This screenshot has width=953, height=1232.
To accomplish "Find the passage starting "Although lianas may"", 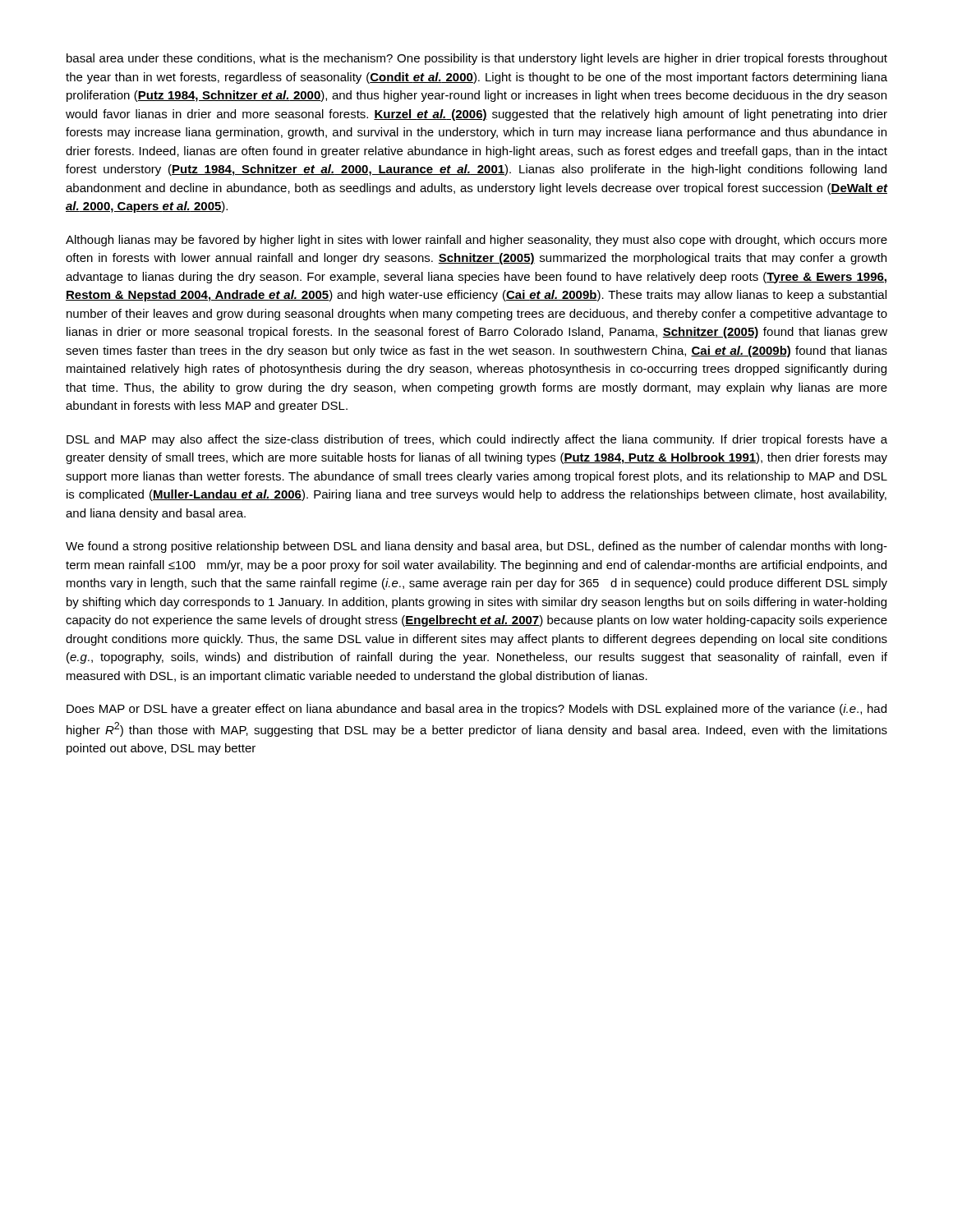I will pyautogui.click(x=476, y=322).
